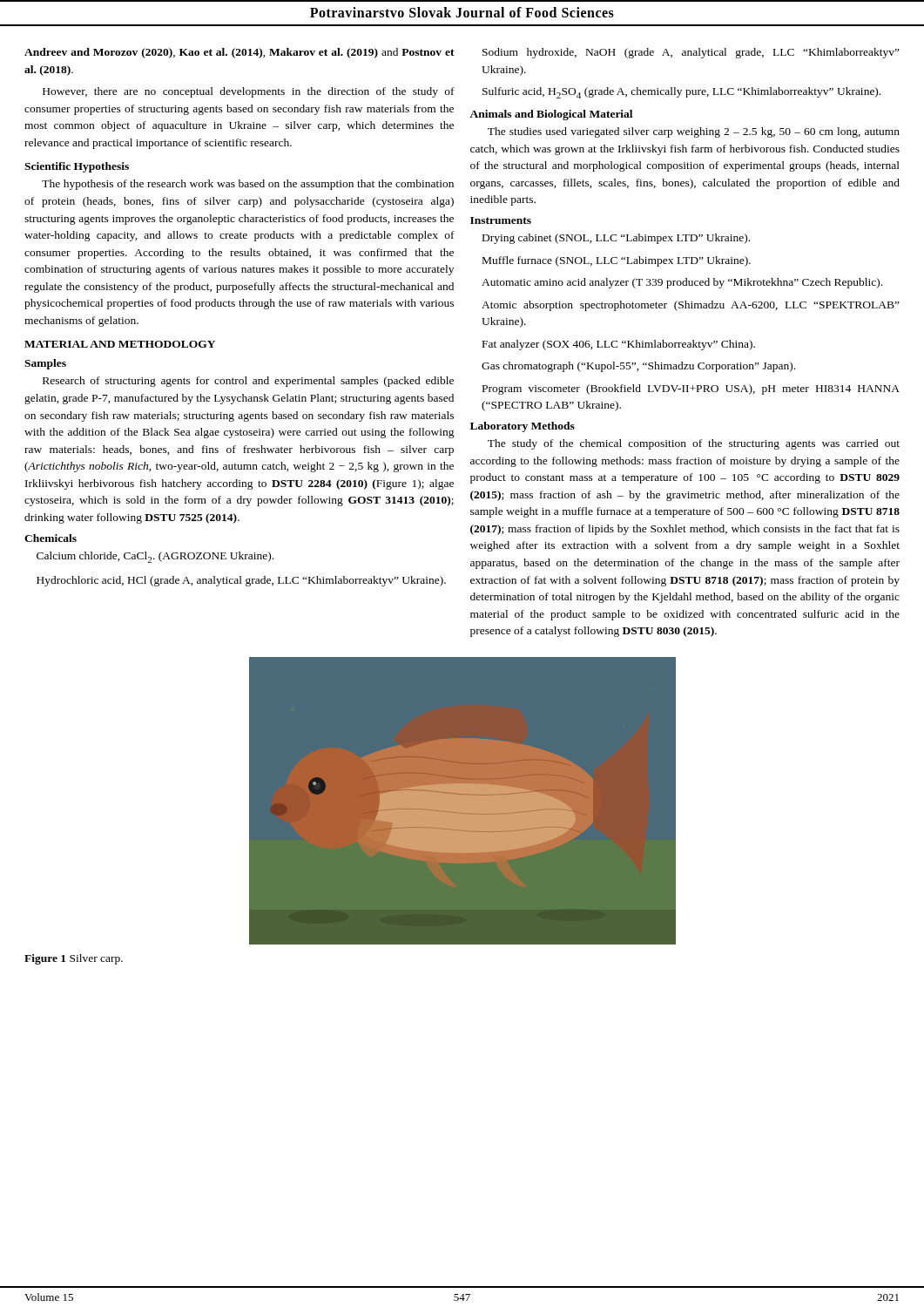Where does it say "Figure 1 Silver carp."?
The height and width of the screenshot is (1307, 924).
(74, 958)
